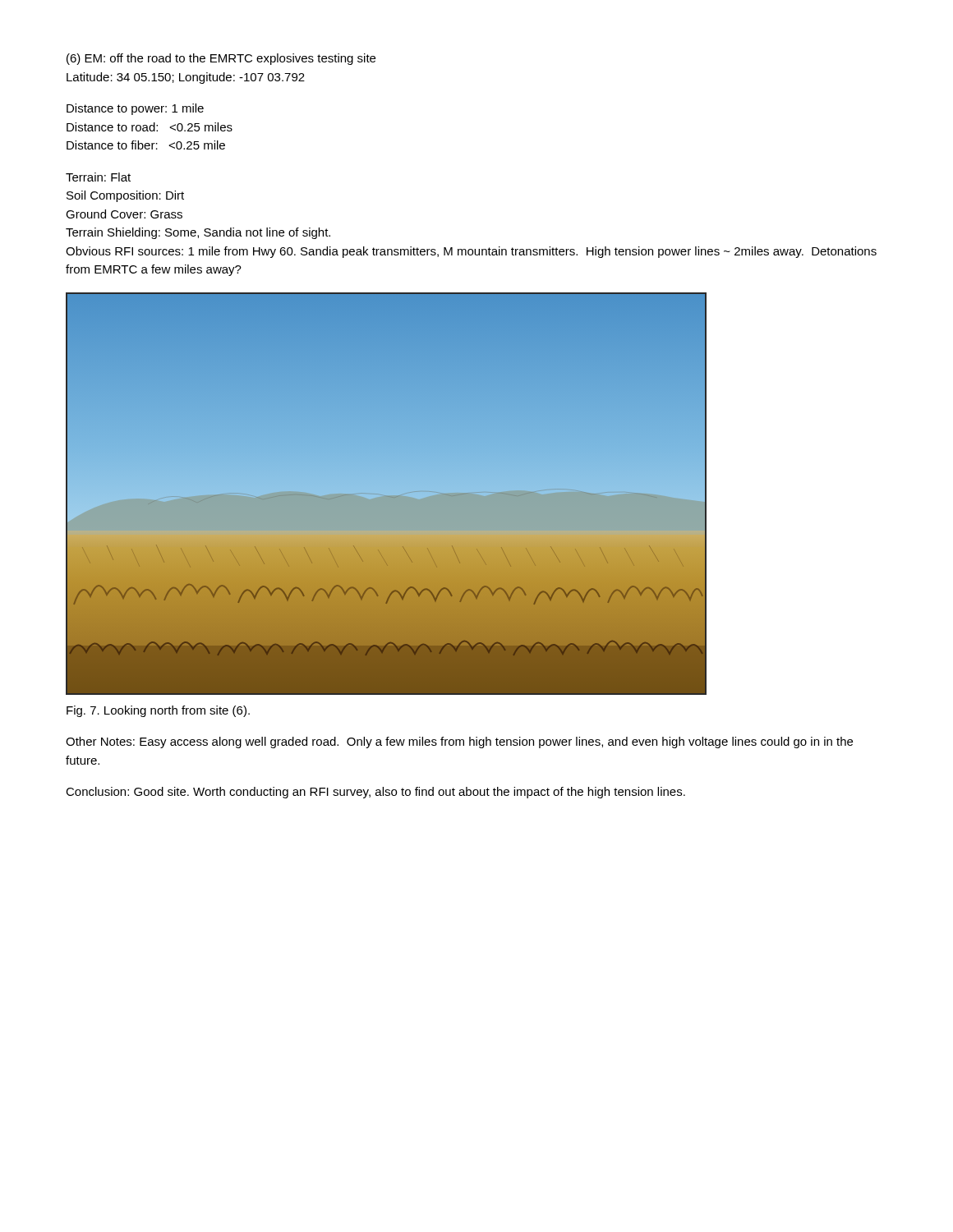The width and height of the screenshot is (953, 1232).
Task: Locate the passage starting "Terrain: Flat Soil Composition: Dirt Ground Cover:"
Action: 98,177
